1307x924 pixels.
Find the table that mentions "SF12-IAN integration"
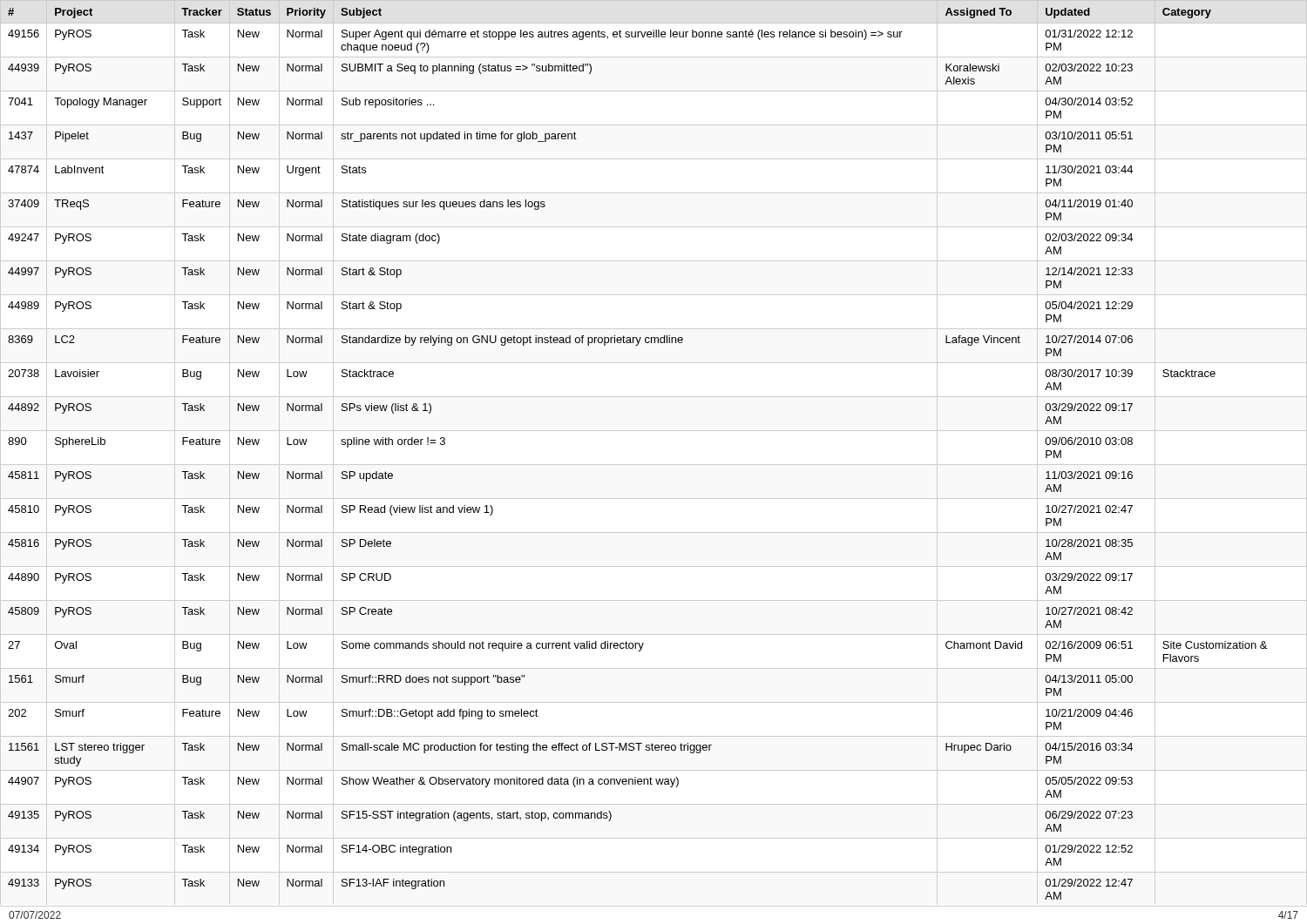pyautogui.click(x=654, y=452)
